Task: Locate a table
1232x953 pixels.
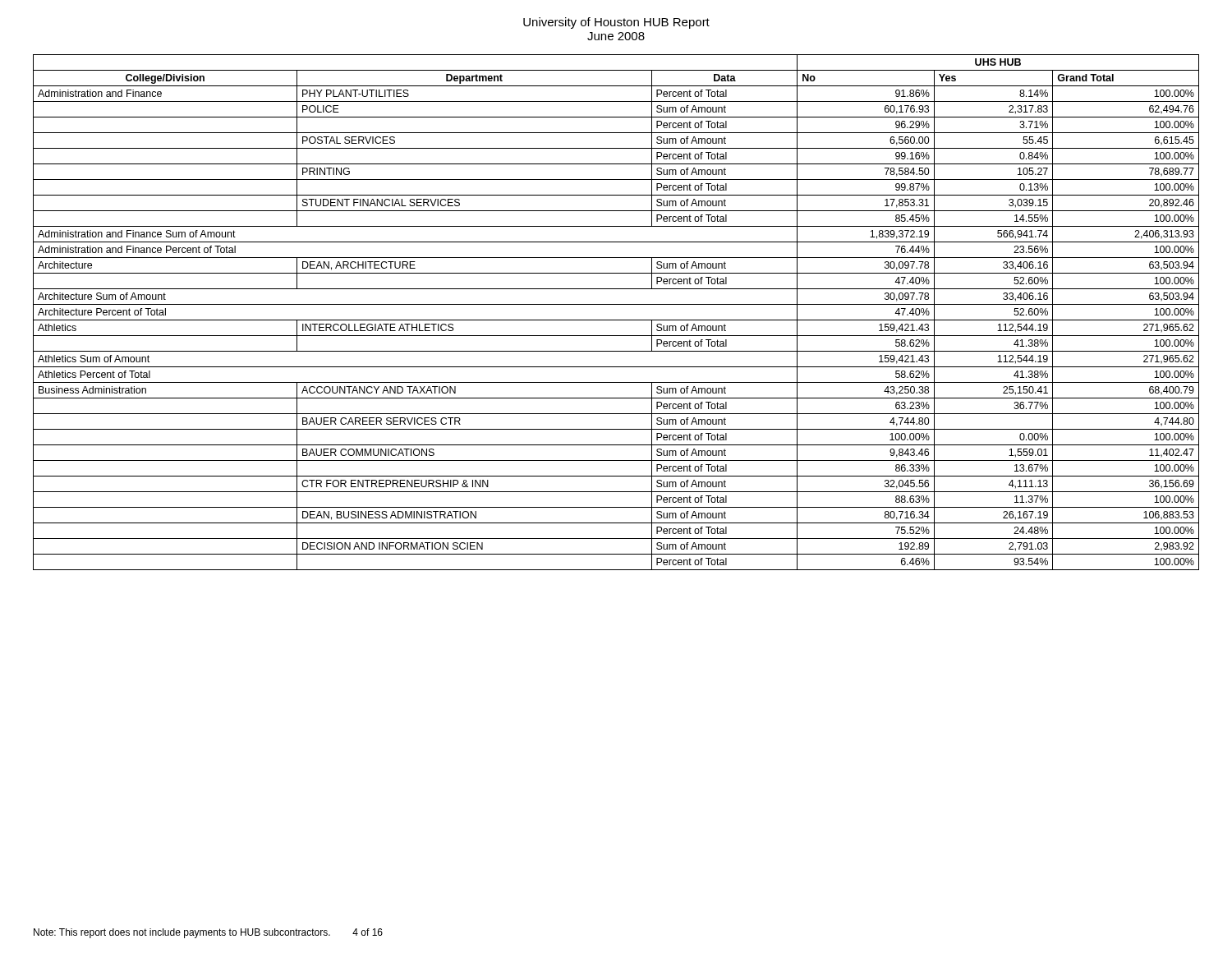Action: tap(616, 312)
